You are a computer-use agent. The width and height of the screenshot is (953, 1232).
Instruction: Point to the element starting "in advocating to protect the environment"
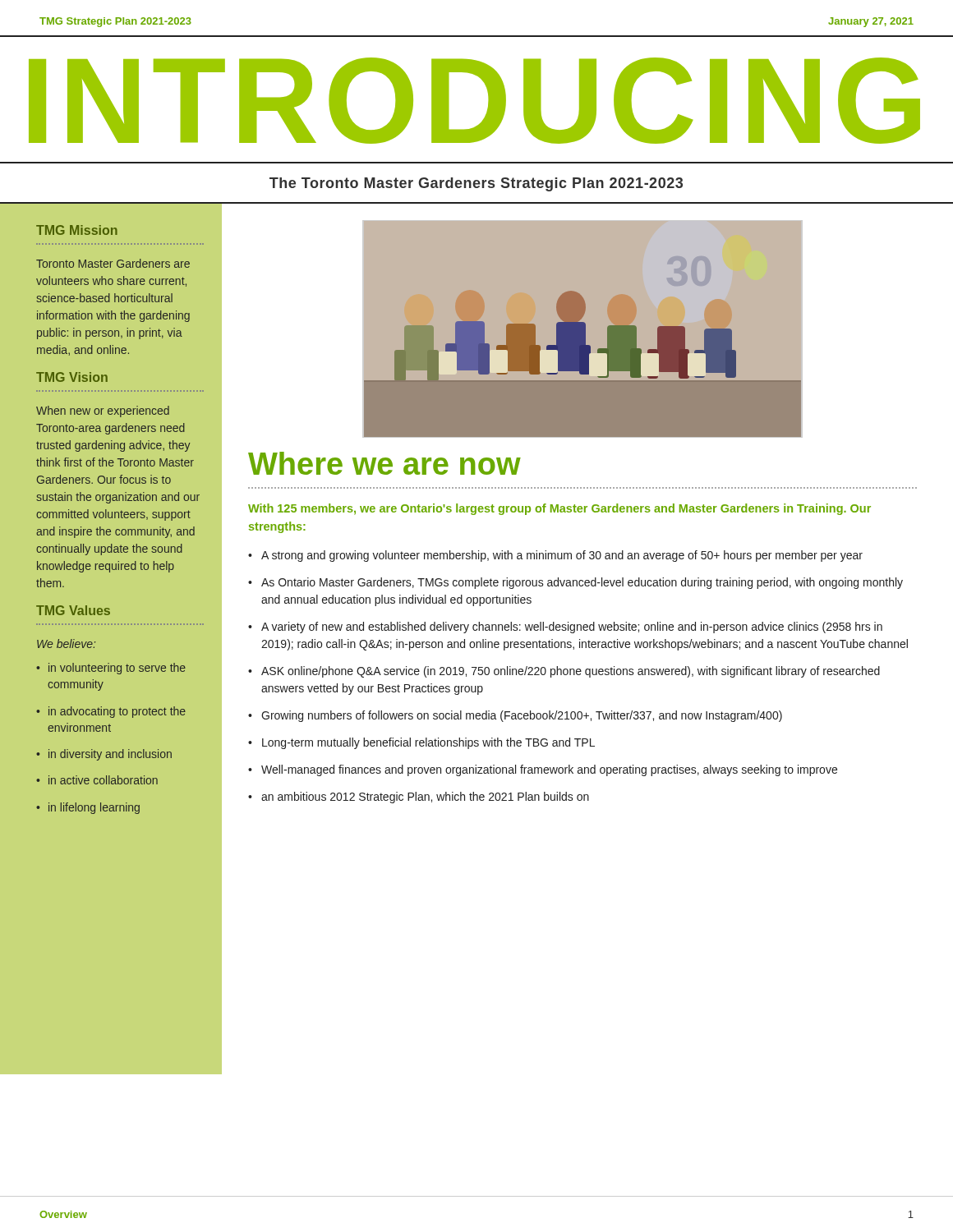click(x=117, y=719)
